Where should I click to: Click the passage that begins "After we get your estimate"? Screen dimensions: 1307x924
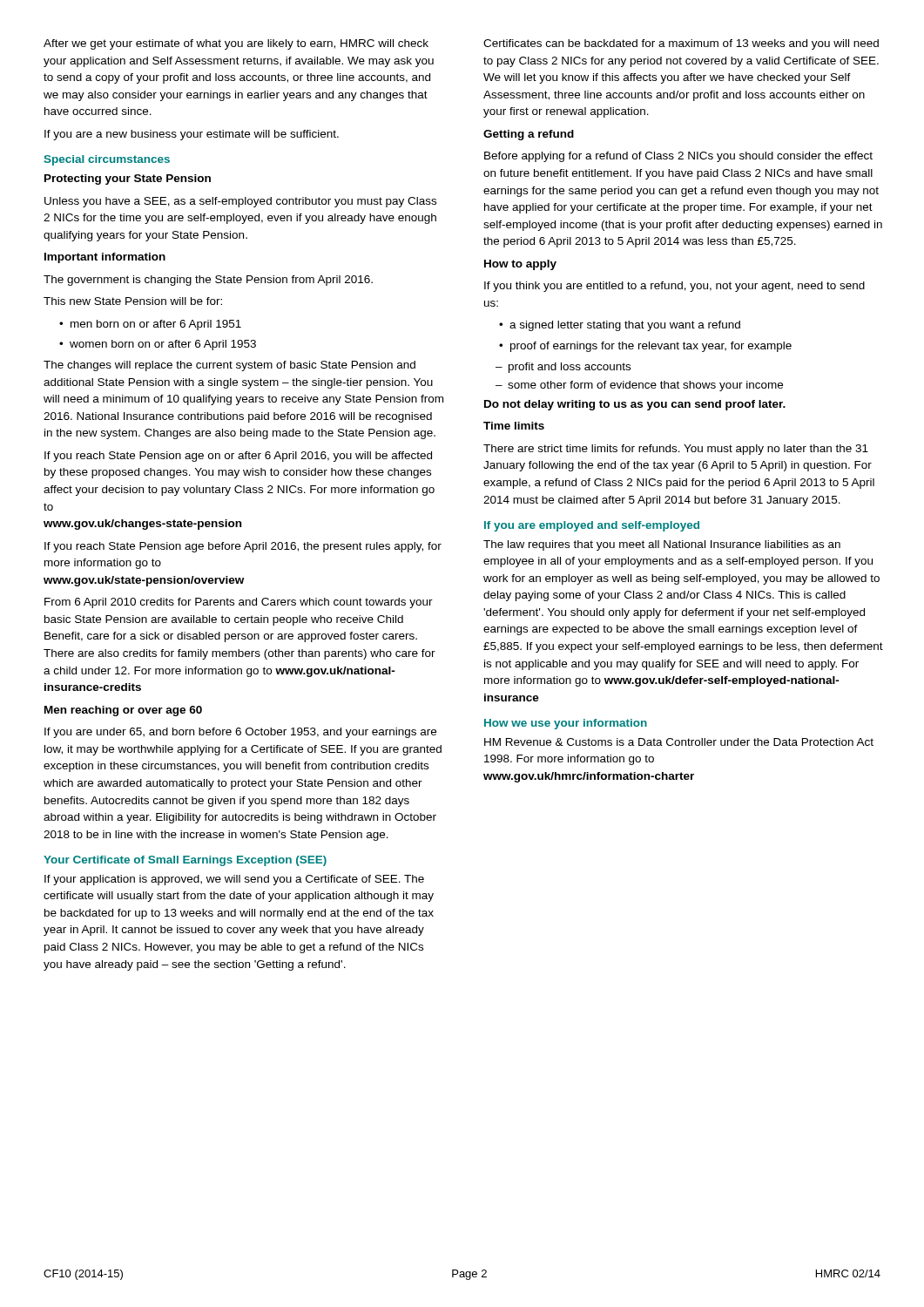244,89
